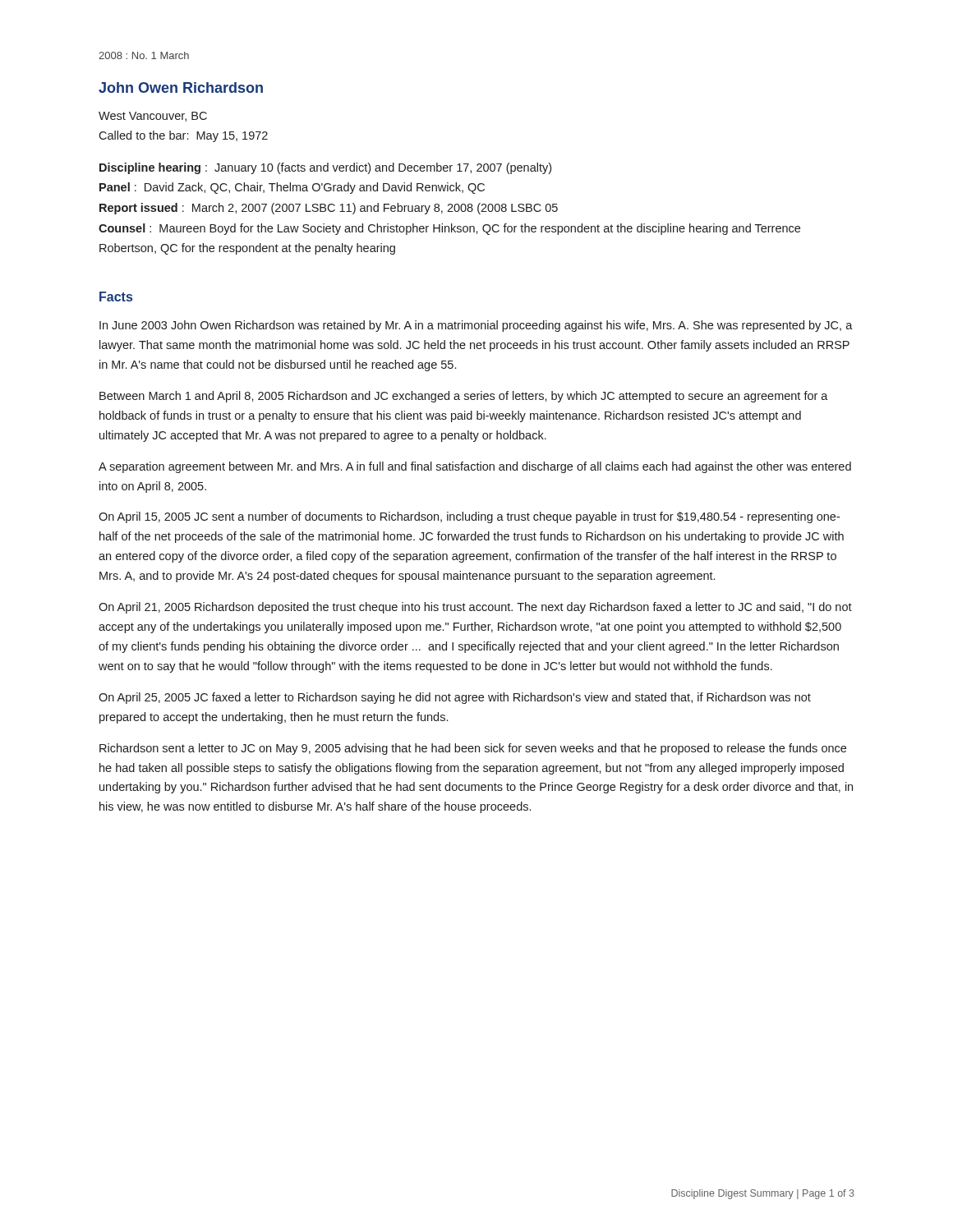
Task: Select the region starting "On April 21,"
Action: [x=475, y=637]
